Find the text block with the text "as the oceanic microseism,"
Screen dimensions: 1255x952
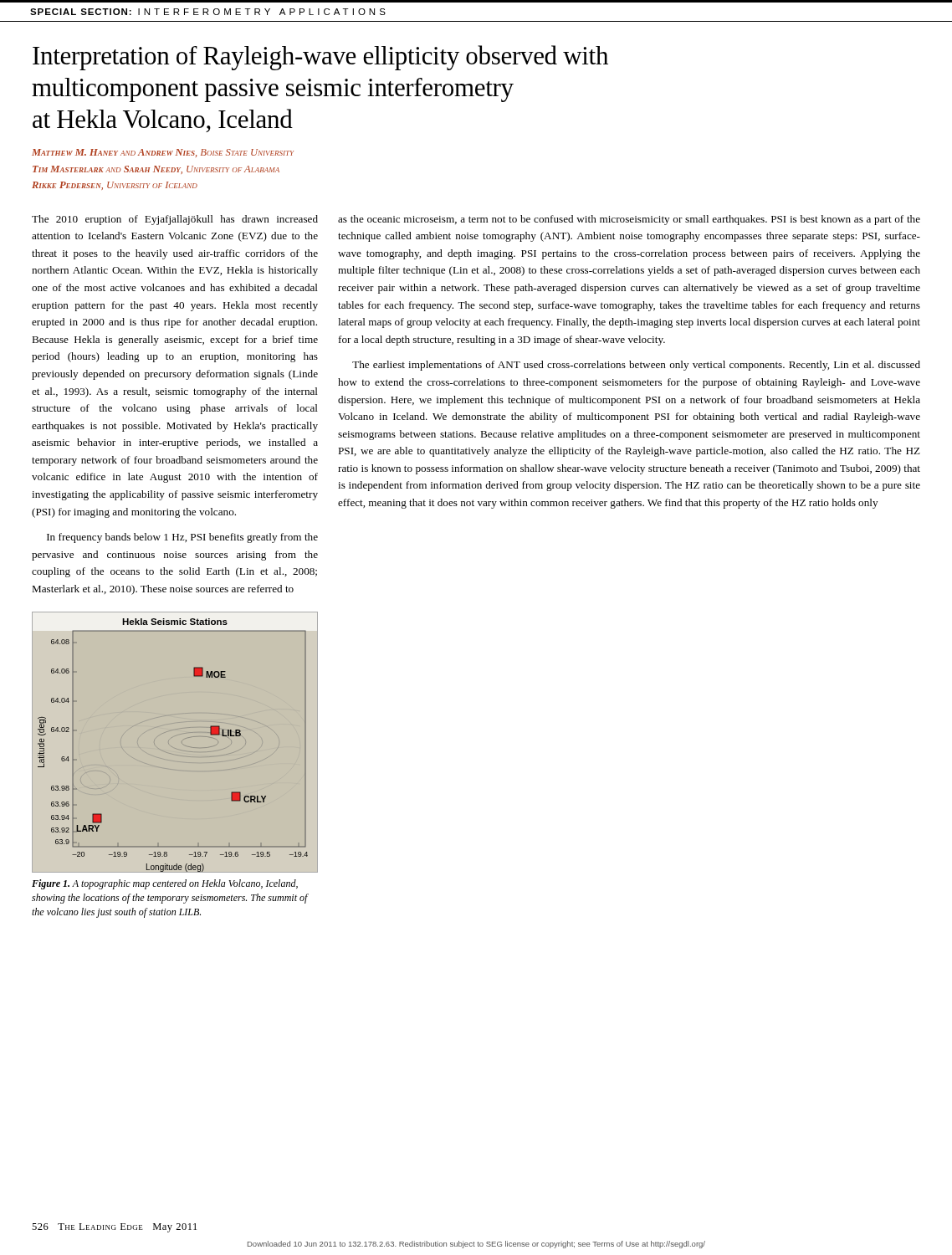tap(629, 361)
